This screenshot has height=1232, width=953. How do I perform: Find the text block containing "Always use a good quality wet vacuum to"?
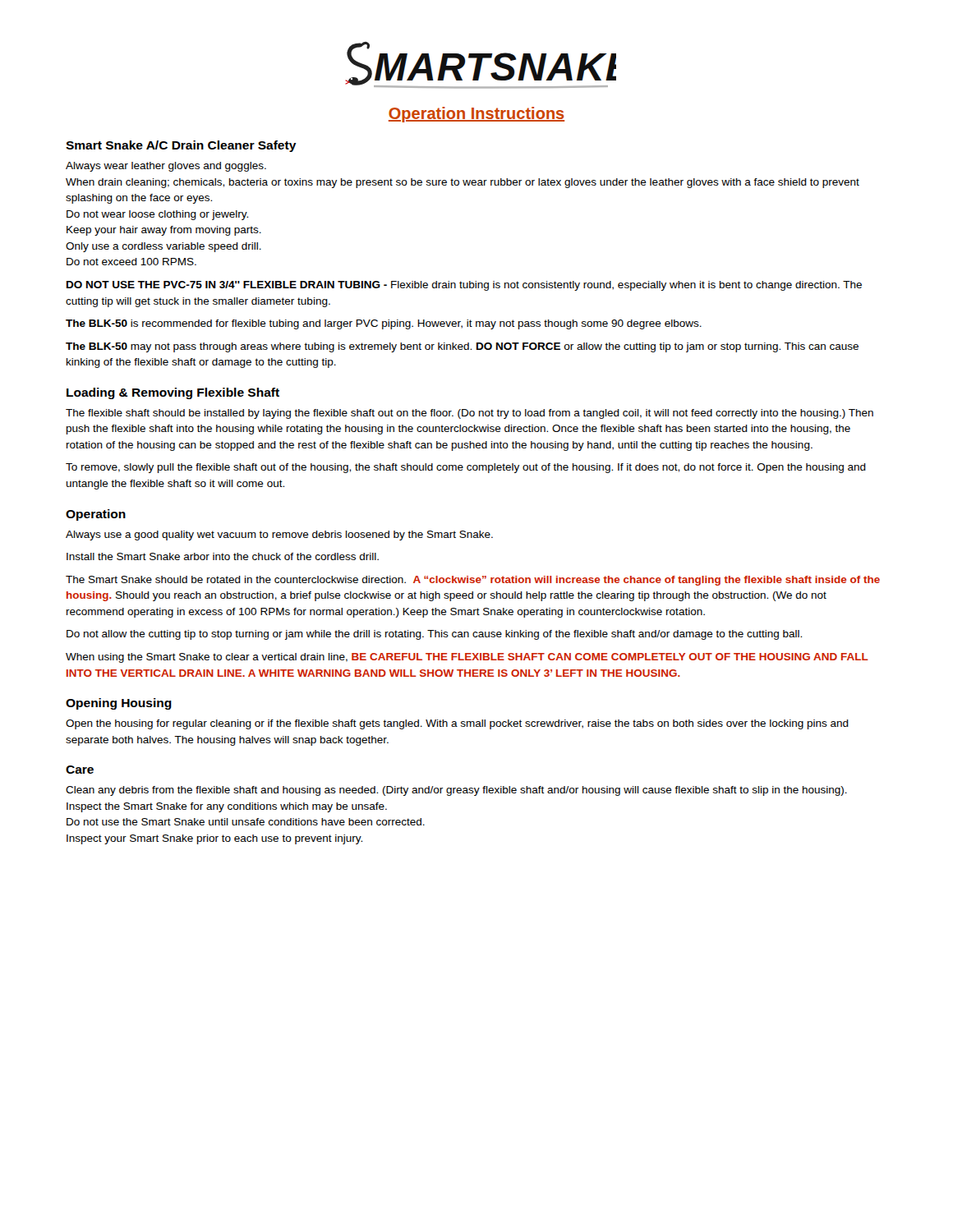tap(280, 534)
